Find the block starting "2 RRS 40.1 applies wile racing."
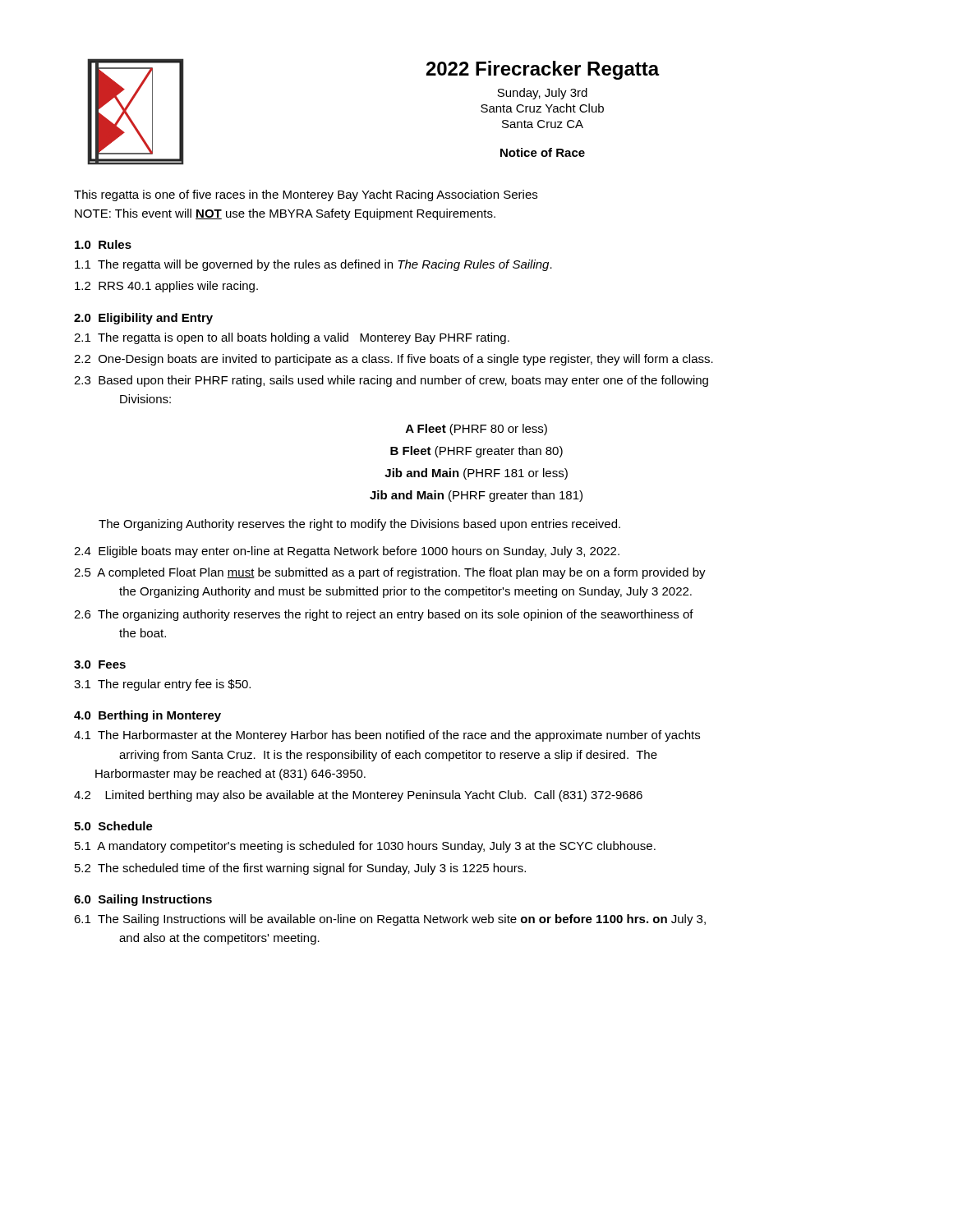The width and height of the screenshot is (953, 1232). (166, 286)
